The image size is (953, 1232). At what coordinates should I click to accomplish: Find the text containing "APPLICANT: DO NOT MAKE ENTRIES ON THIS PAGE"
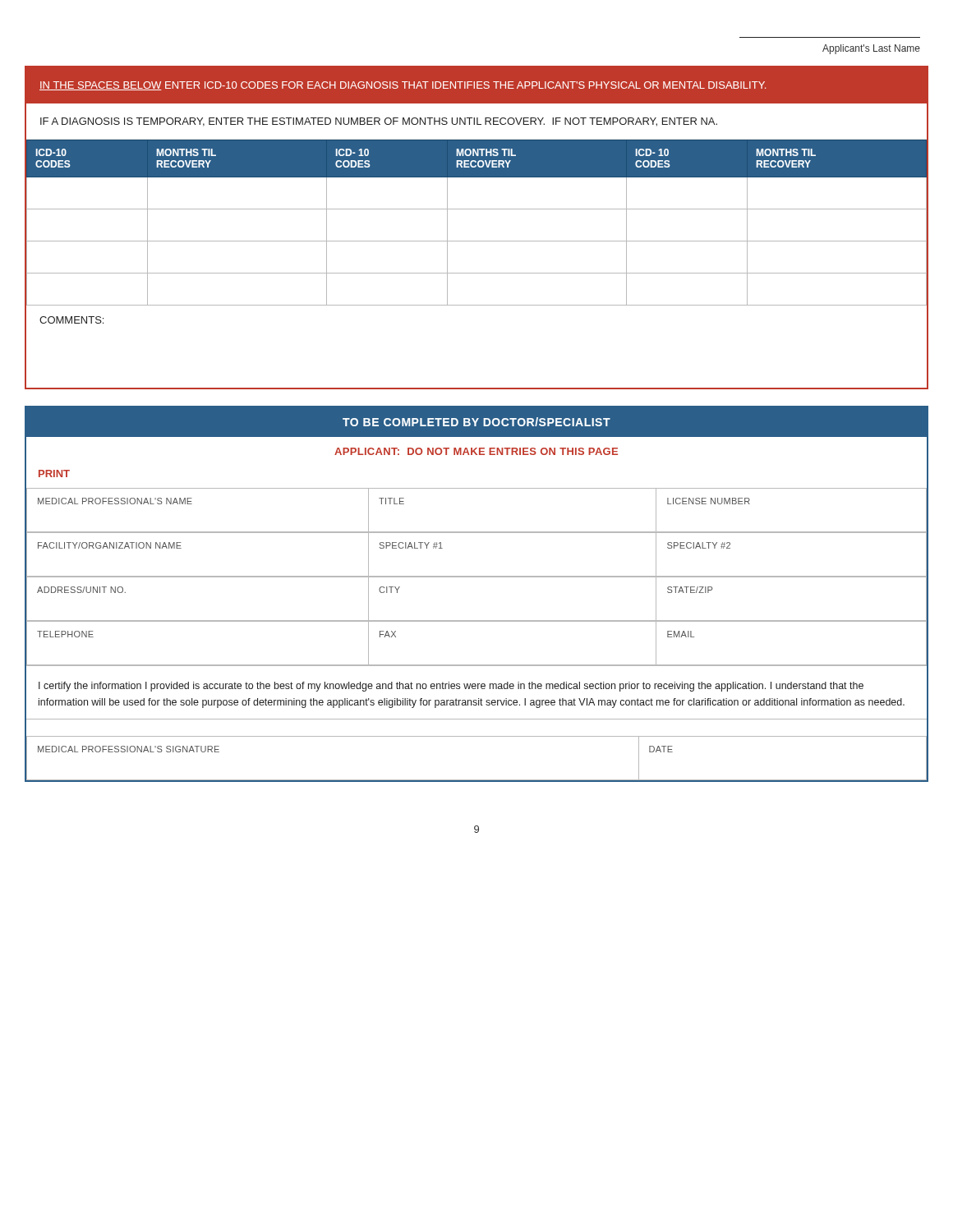tap(476, 451)
